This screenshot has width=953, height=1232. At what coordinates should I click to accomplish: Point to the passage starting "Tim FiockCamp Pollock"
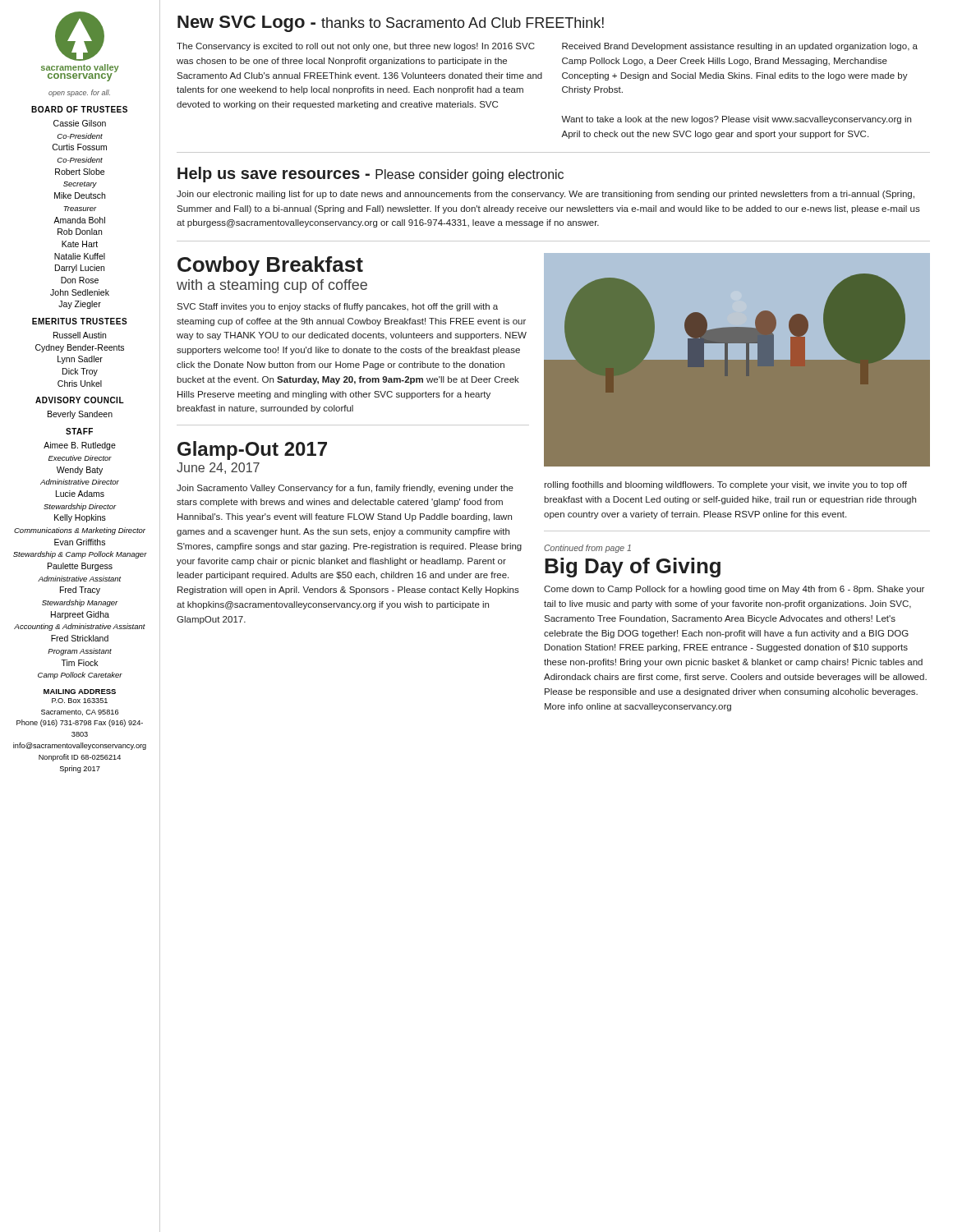[x=80, y=668]
